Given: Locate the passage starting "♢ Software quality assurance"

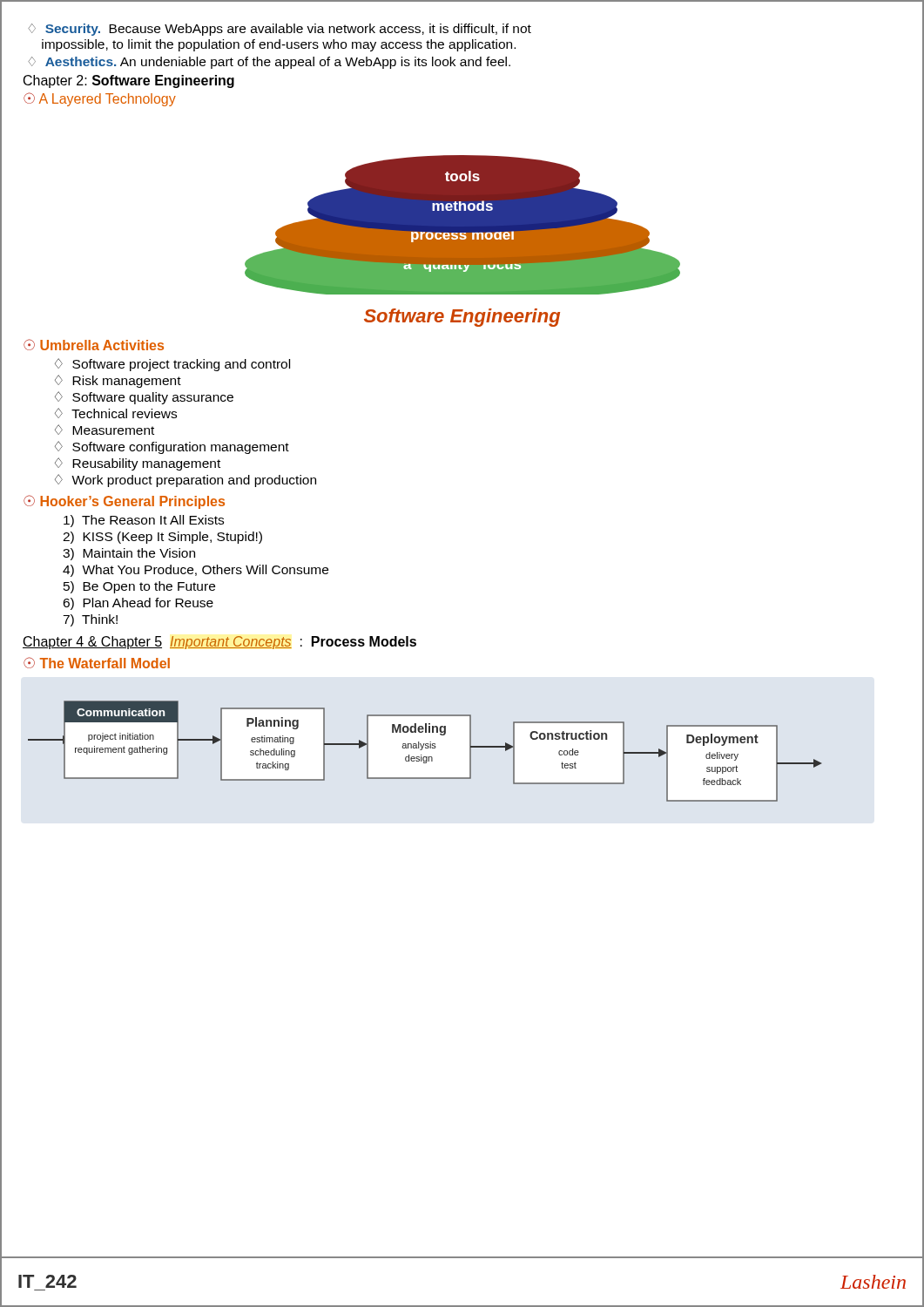Looking at the screenshot, I should (143, 397).
